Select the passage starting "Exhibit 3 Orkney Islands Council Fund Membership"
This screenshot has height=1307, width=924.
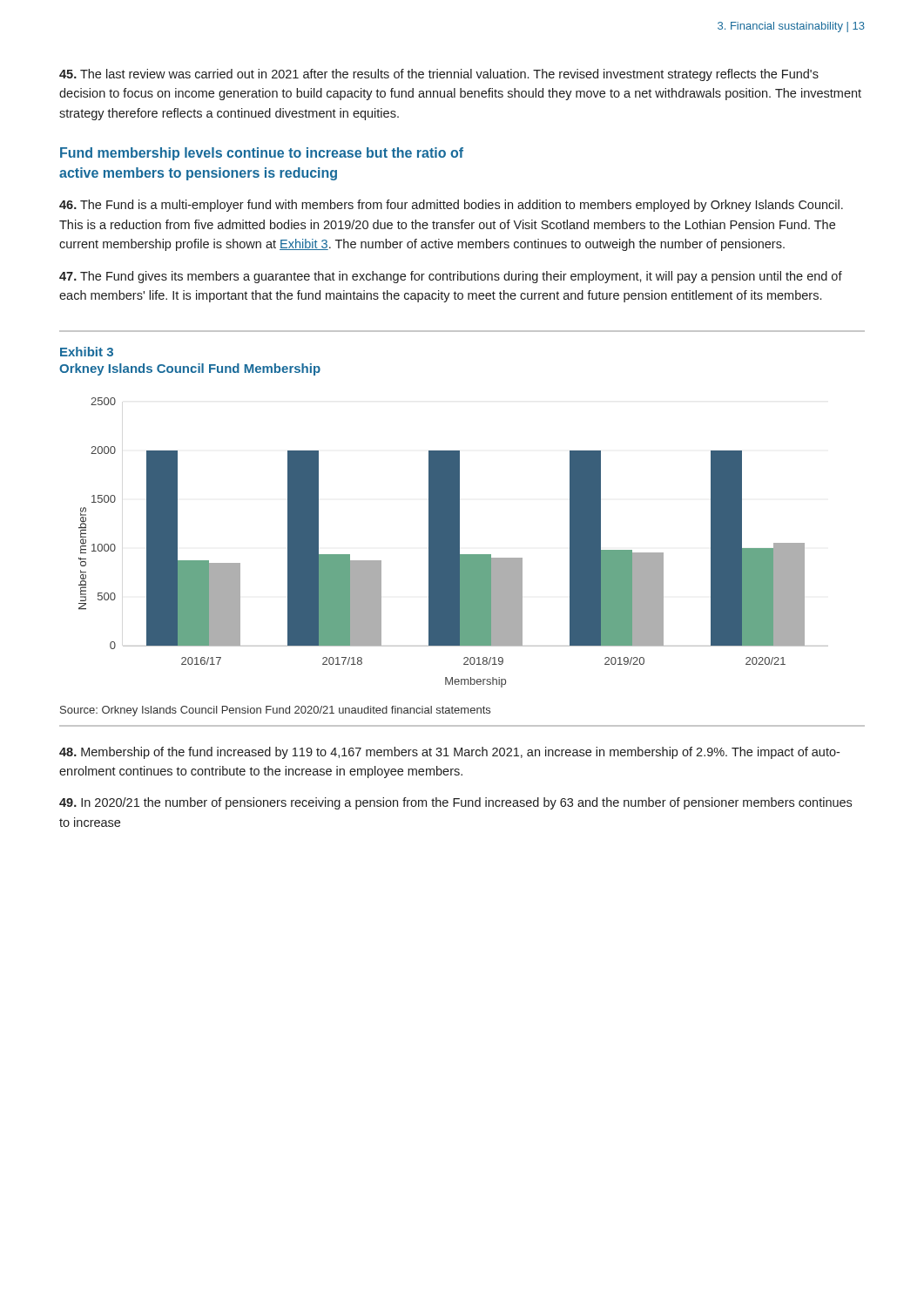click(87, 352)
